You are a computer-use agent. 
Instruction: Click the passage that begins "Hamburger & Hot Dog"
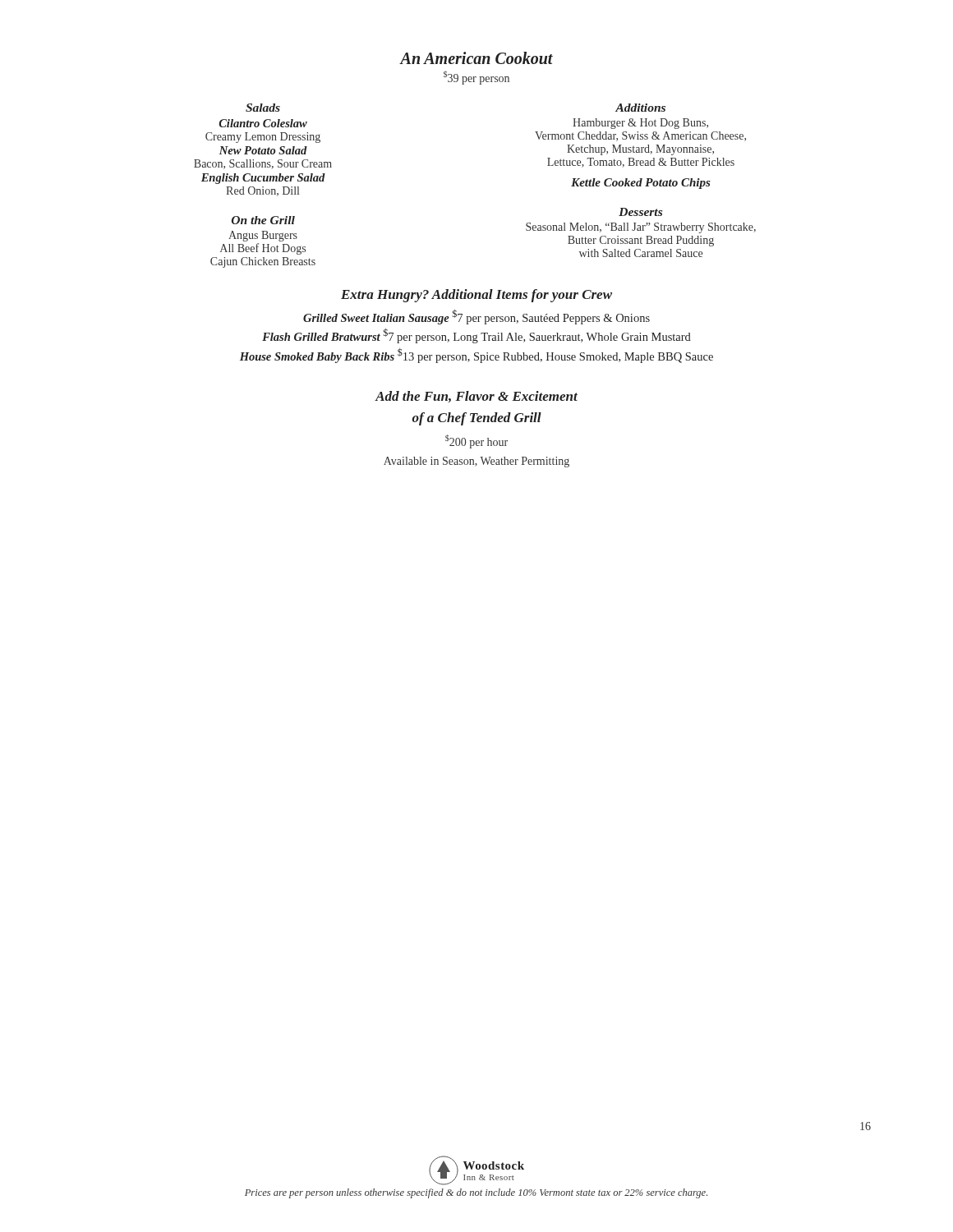(641, 143)
